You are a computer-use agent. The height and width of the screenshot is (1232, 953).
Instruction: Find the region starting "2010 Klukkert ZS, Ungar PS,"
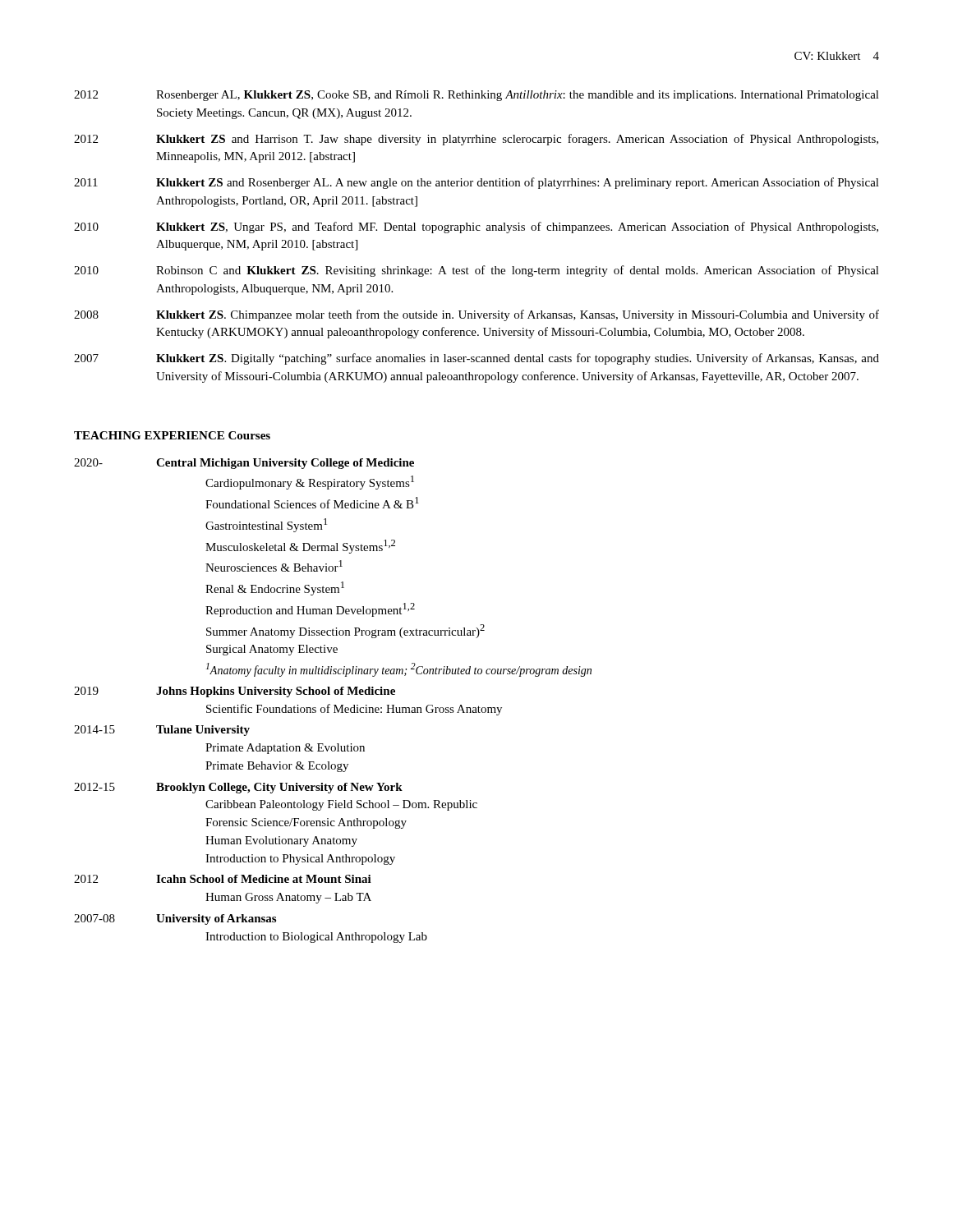pos(476,236)
